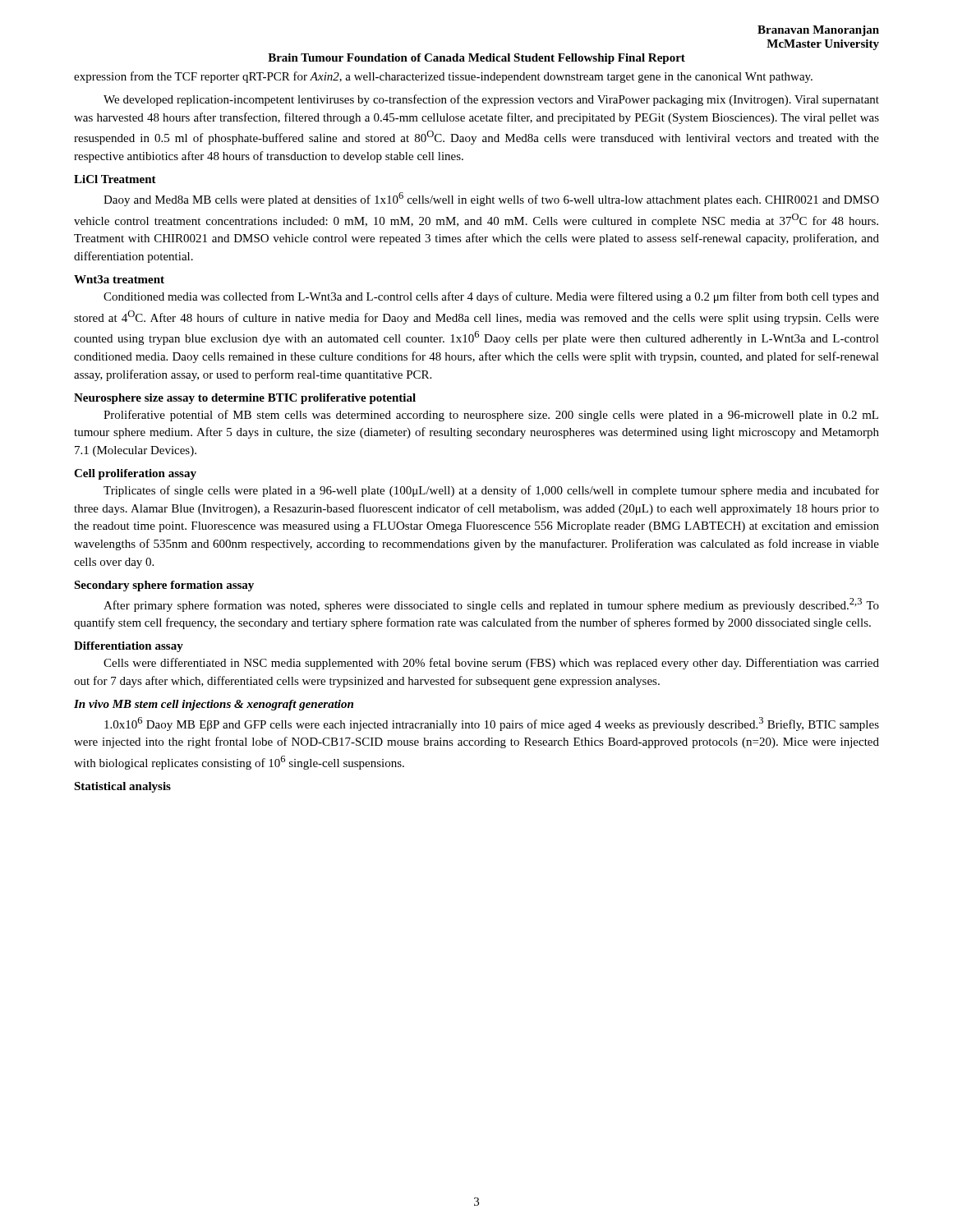Locate the element starting "Brain Tumour Foundation of Canada Medical"
The height and width of the screenshot is (1232, 953).
coord(476,57)
